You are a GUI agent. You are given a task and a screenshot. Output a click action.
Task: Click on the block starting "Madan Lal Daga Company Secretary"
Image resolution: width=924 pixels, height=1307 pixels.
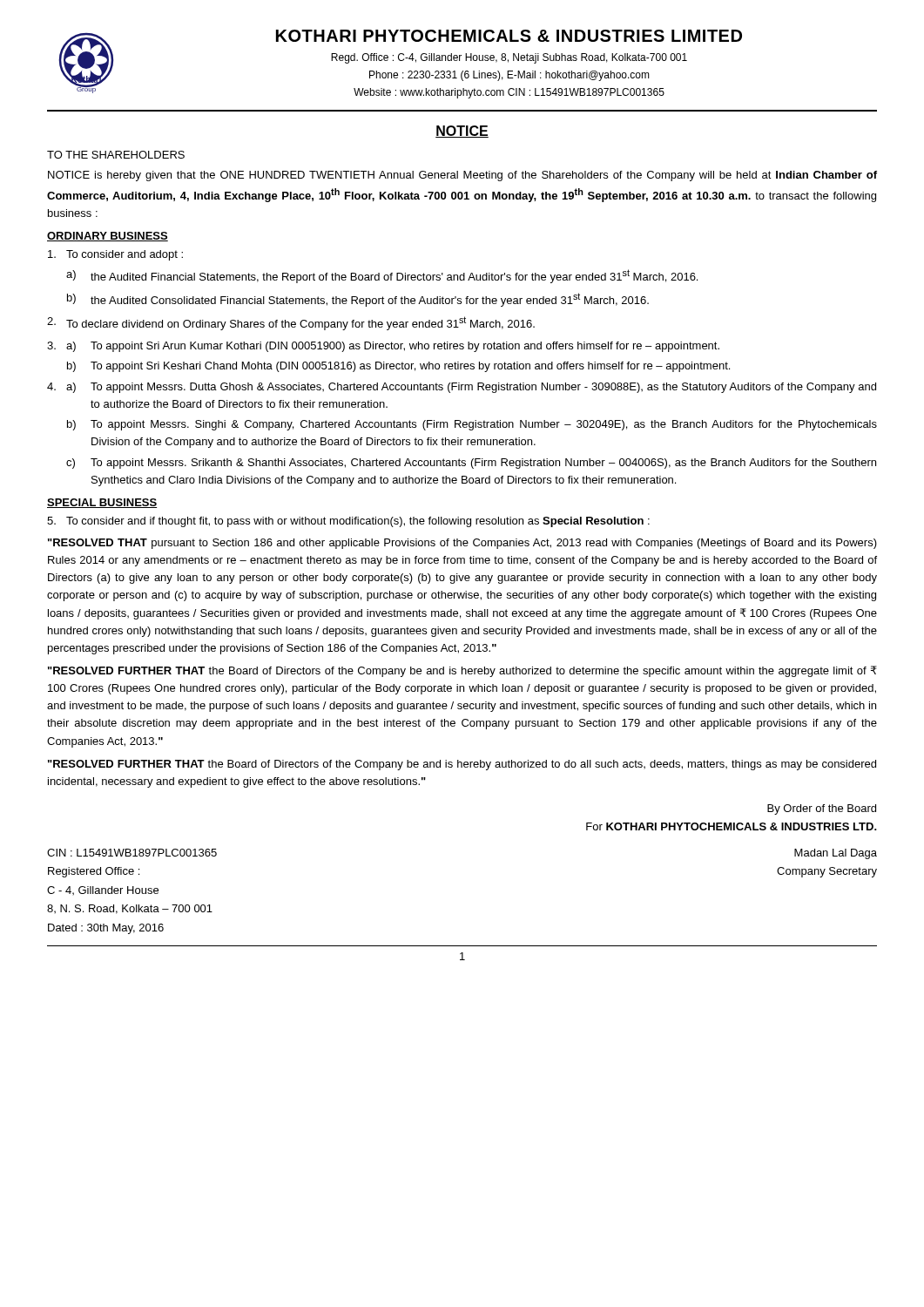click(x=827, y=862)
